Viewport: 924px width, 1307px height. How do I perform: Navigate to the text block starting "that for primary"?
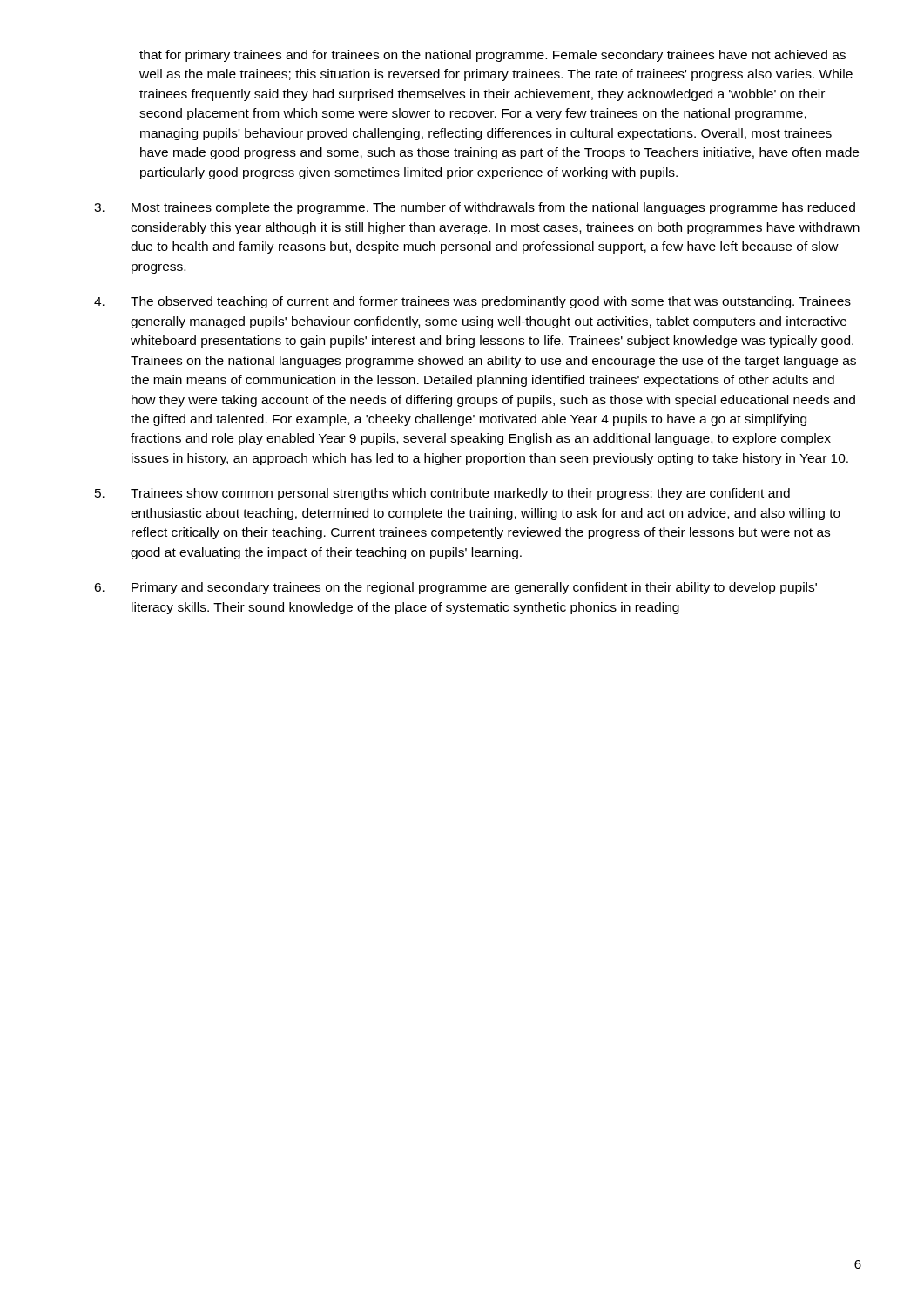click(x=499, y=113)
